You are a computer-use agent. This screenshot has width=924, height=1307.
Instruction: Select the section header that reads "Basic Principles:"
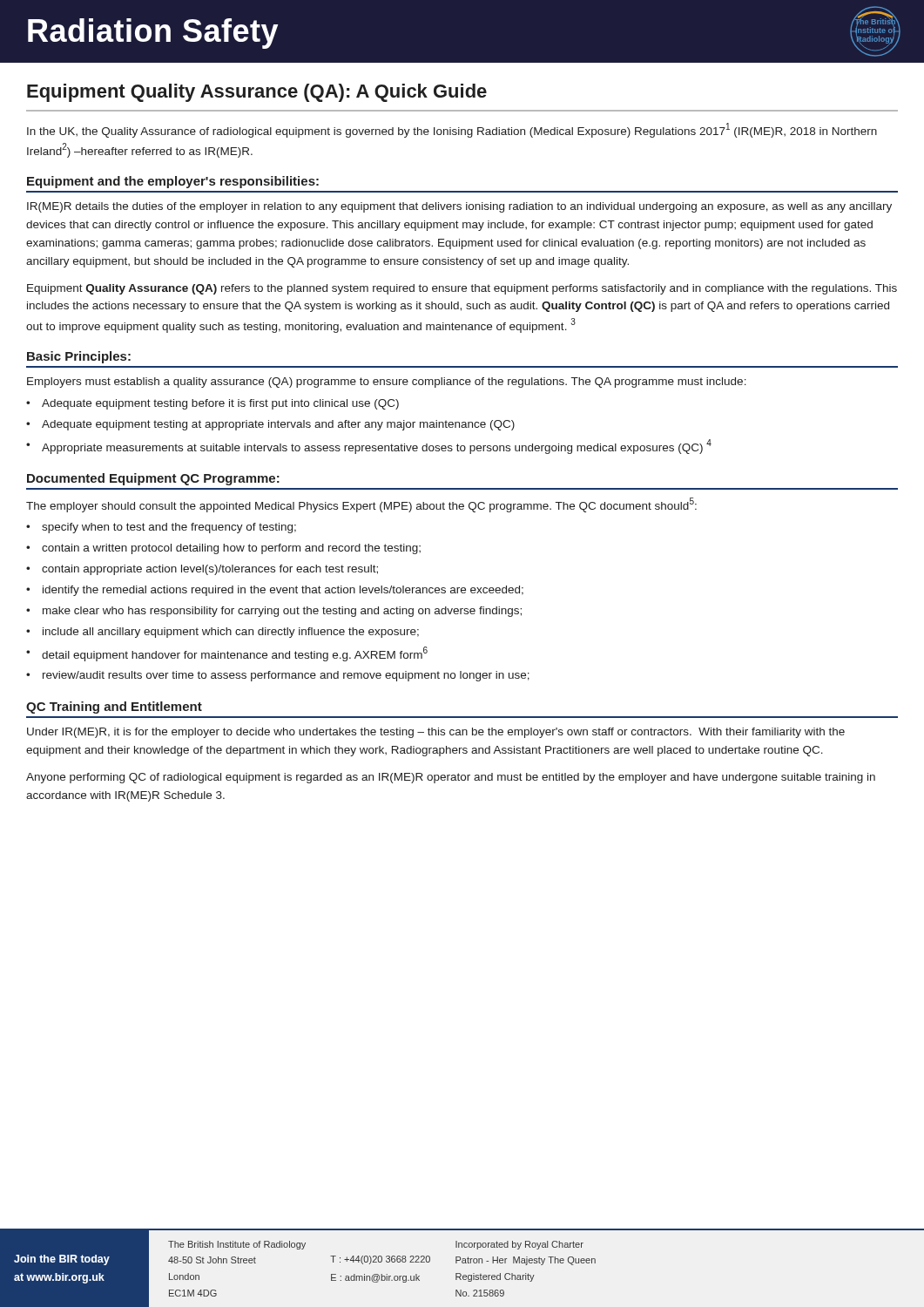[79, 356]
